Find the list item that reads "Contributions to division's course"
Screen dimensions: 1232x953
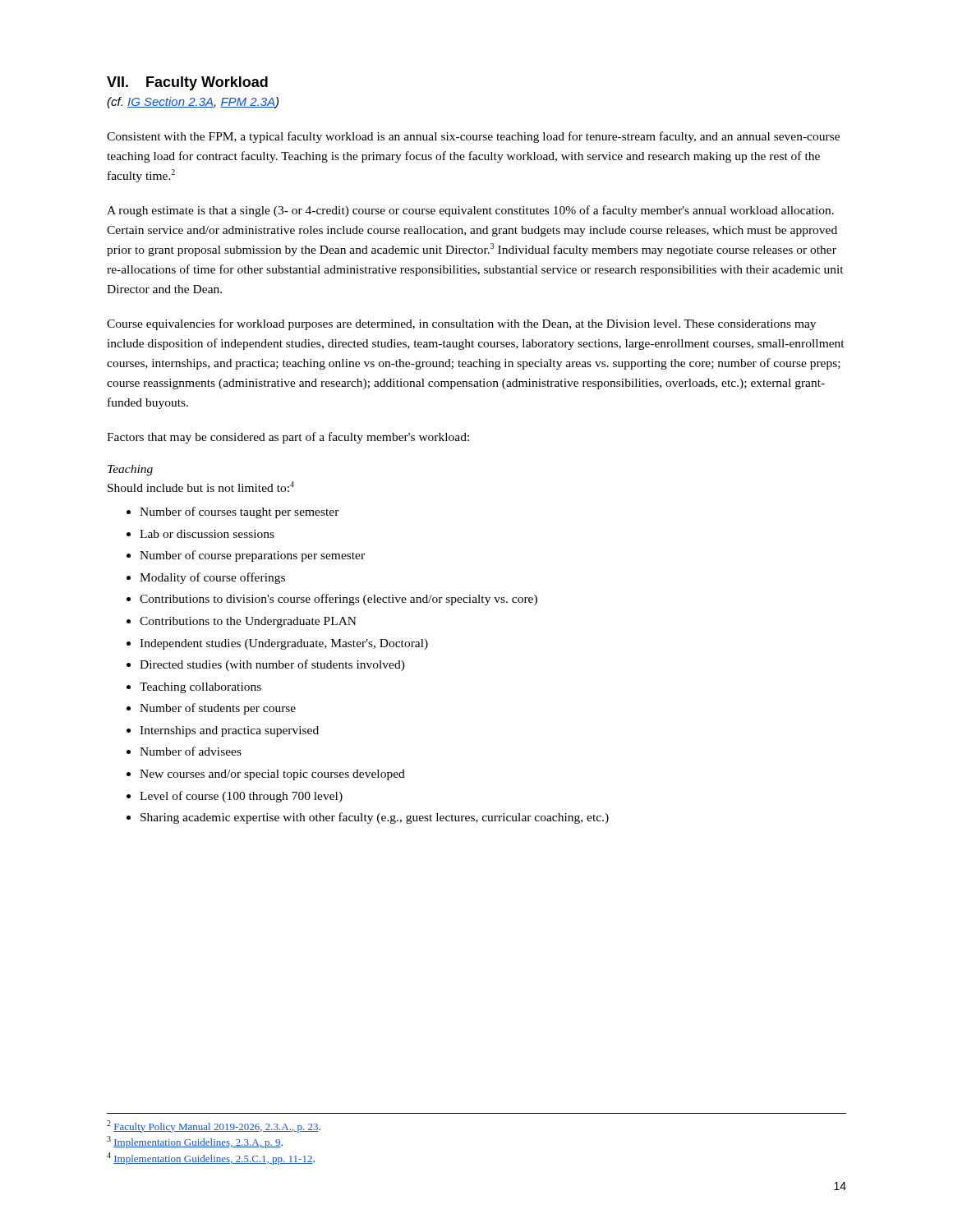click(339, 599)
